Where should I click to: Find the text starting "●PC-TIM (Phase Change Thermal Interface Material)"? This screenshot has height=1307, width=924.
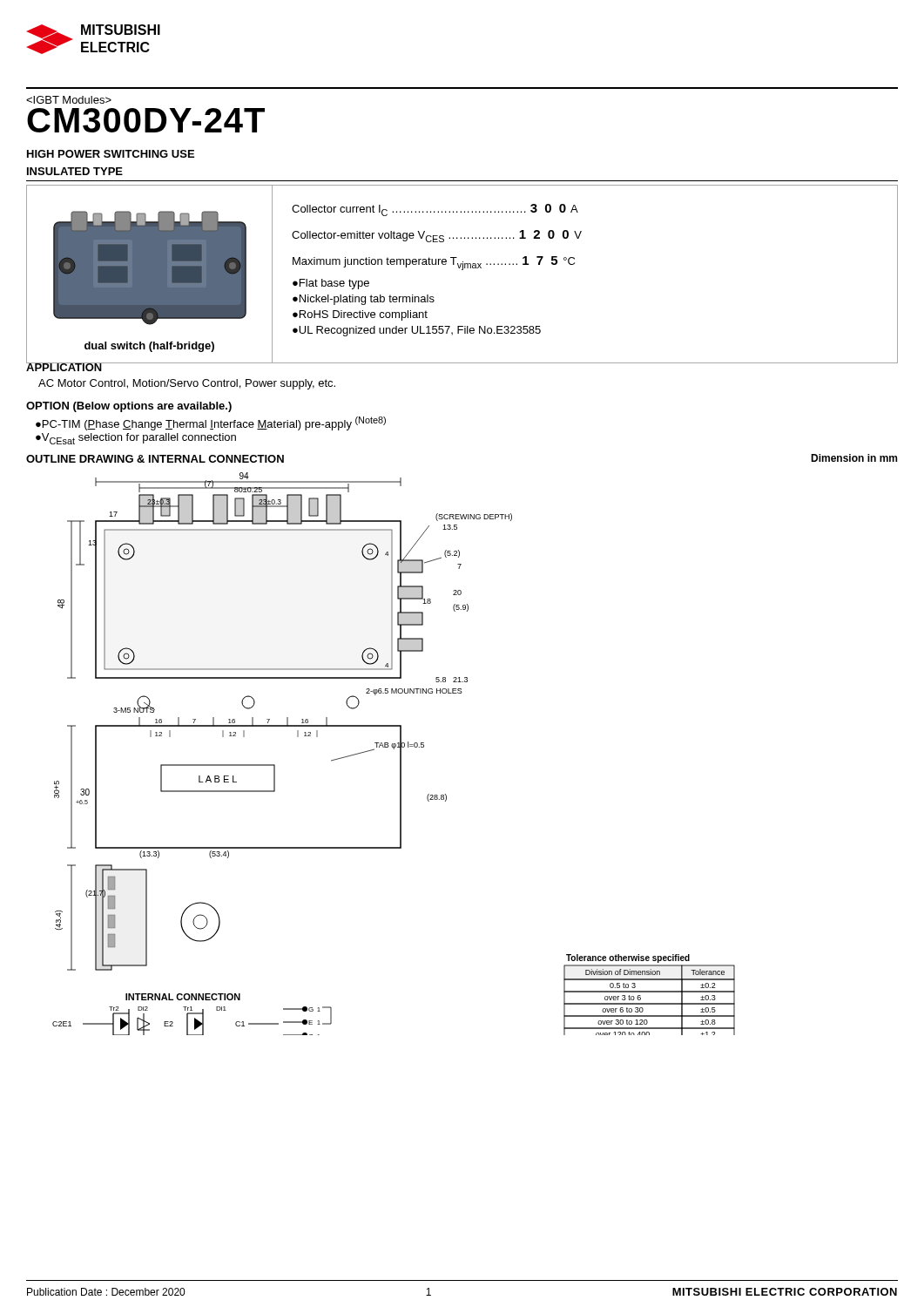pyautogui.click(x=211, y=423)
